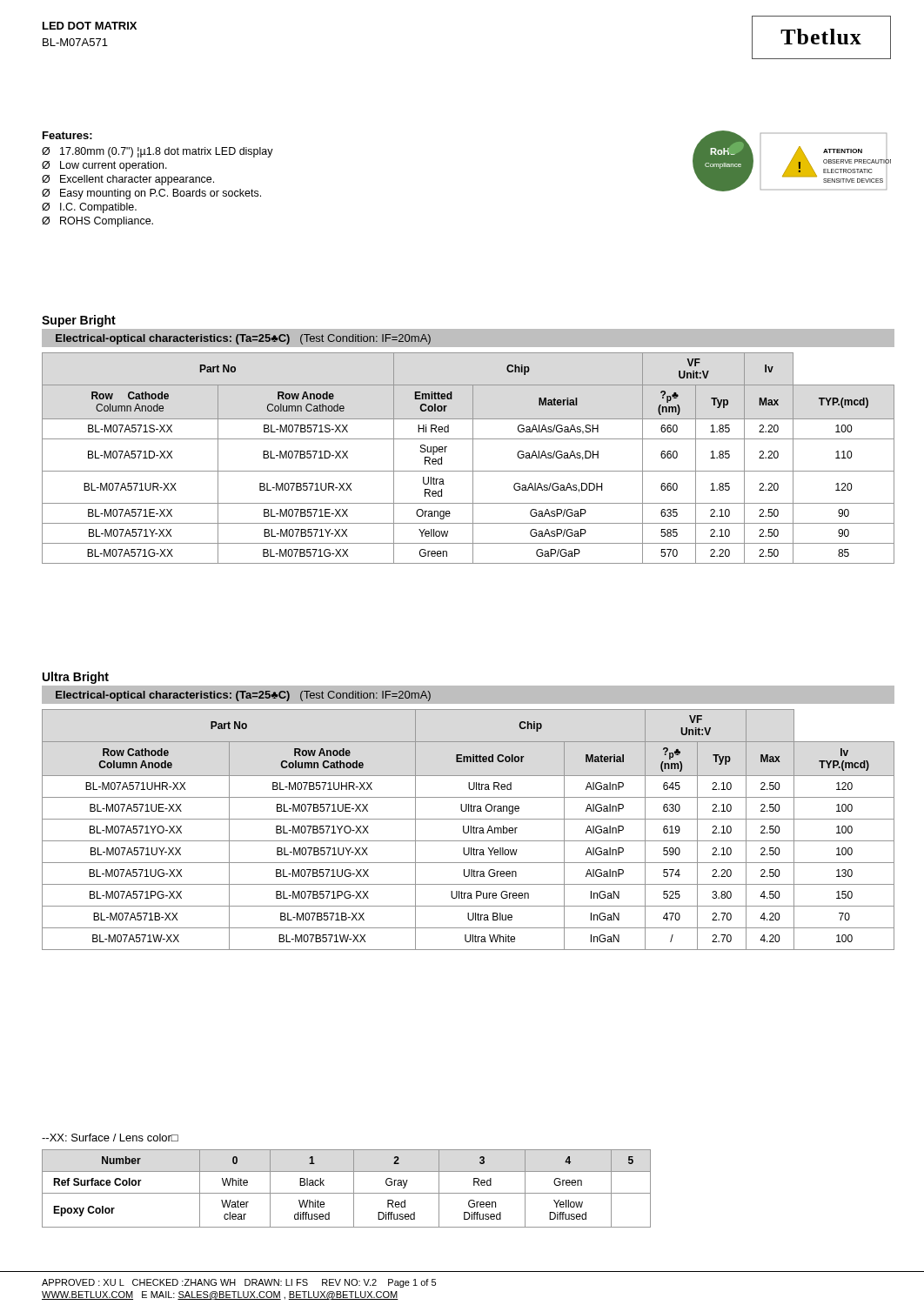Locate the table with the text "Ultra Blue"
The height and width of the screenshot is (1305, 924).
(468, 830)
